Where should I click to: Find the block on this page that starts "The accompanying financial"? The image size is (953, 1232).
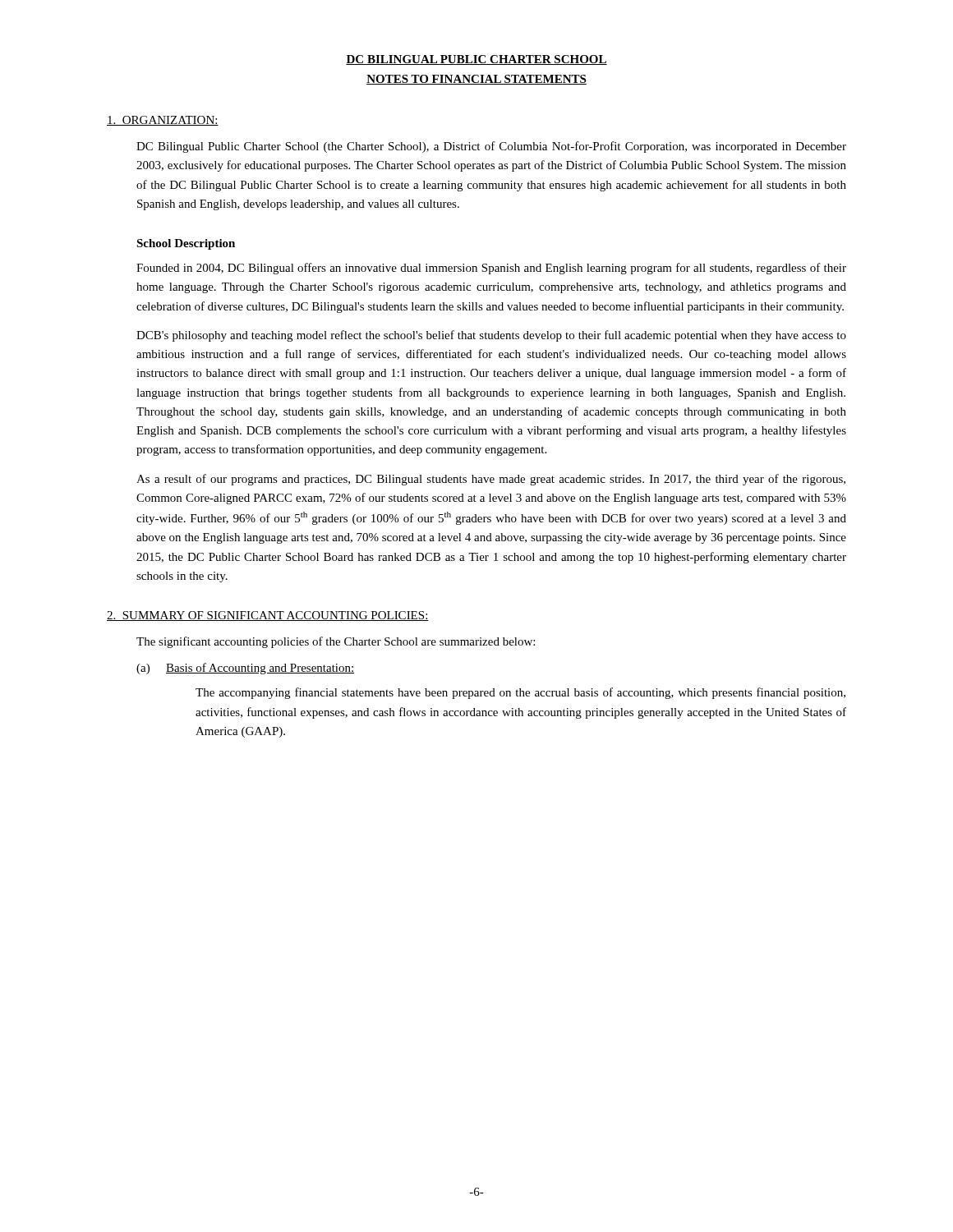click(x=521, y=712)
